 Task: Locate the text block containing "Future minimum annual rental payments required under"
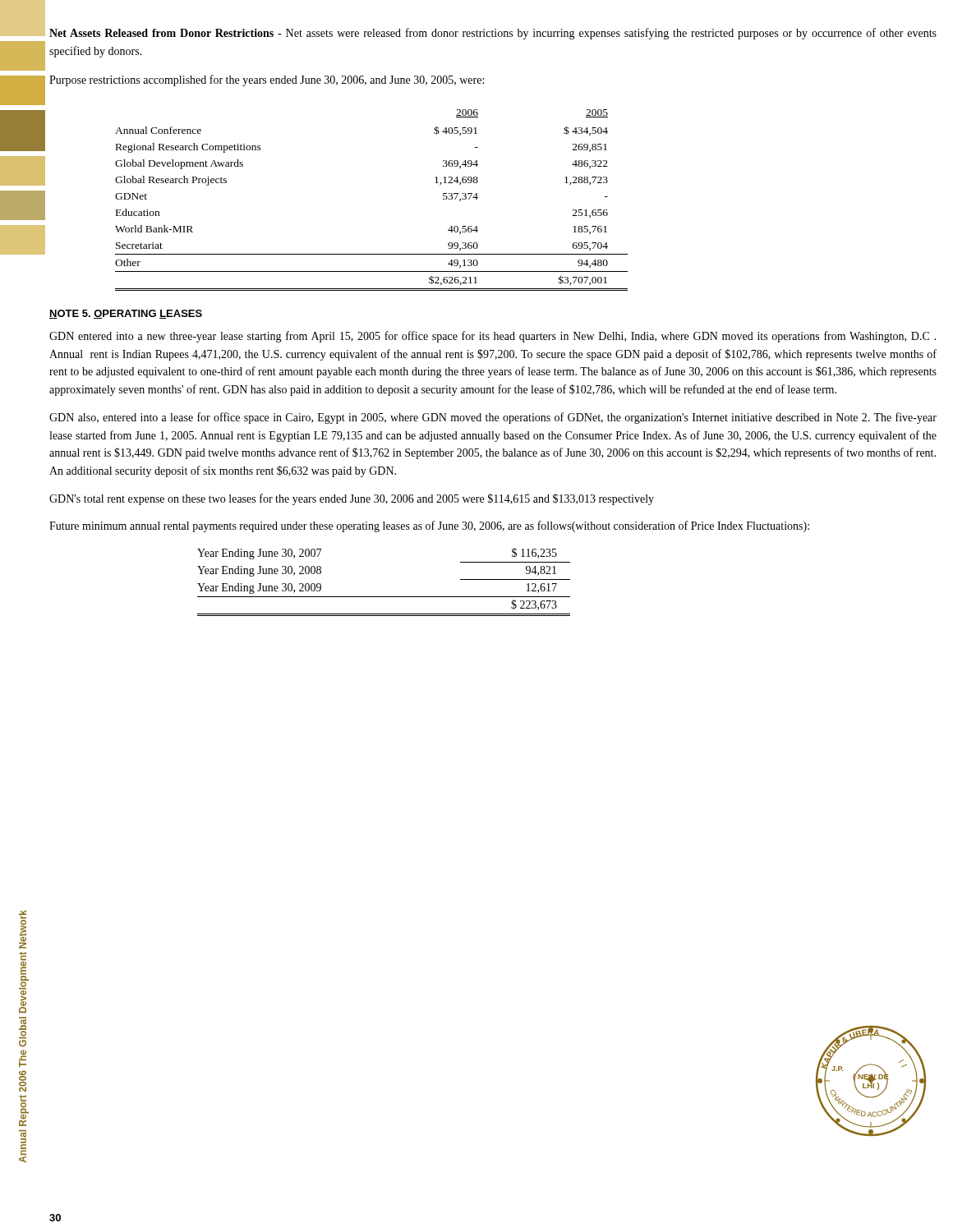pos(430,526)
